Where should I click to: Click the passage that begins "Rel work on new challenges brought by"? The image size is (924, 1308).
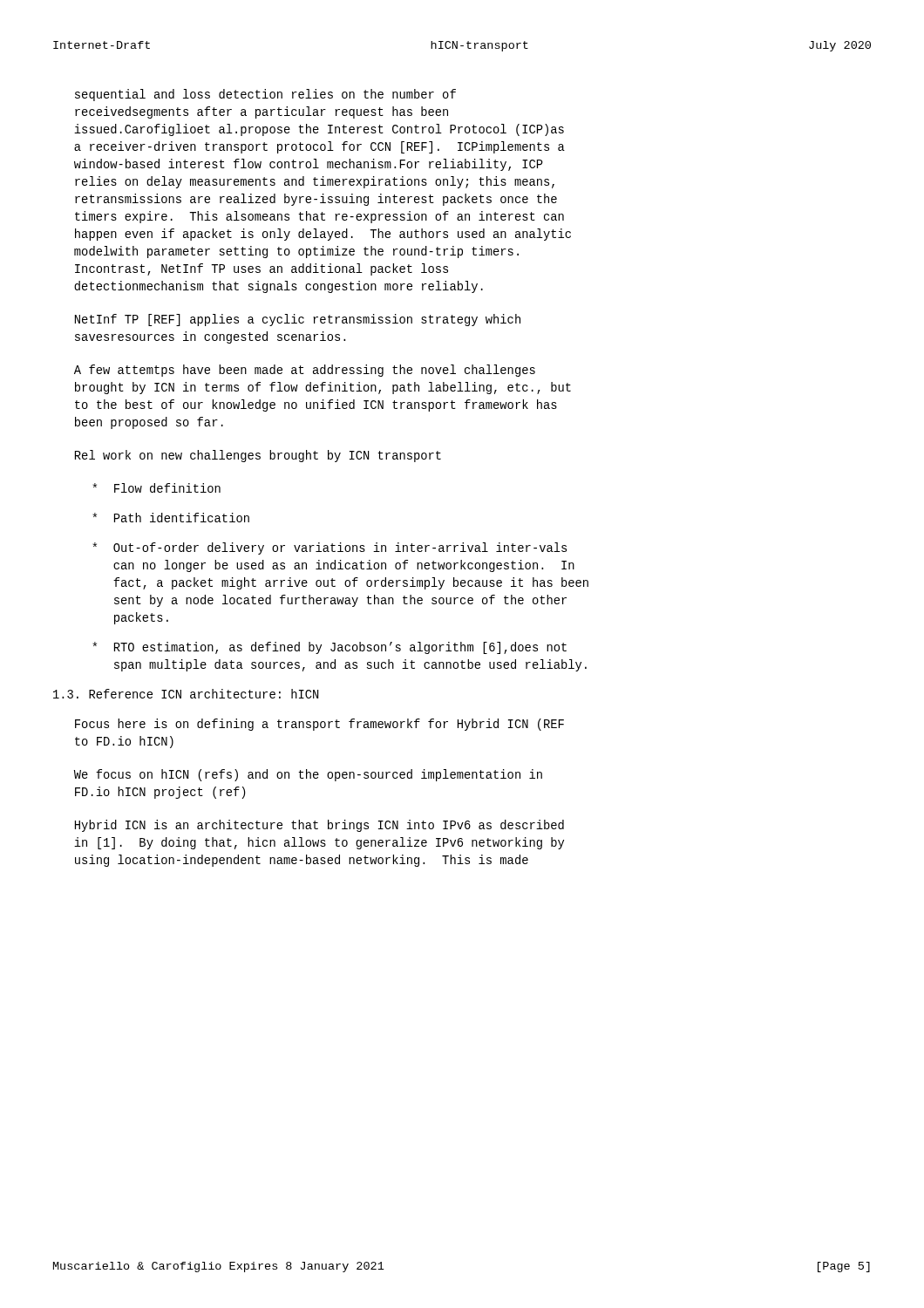click(247, 456)
